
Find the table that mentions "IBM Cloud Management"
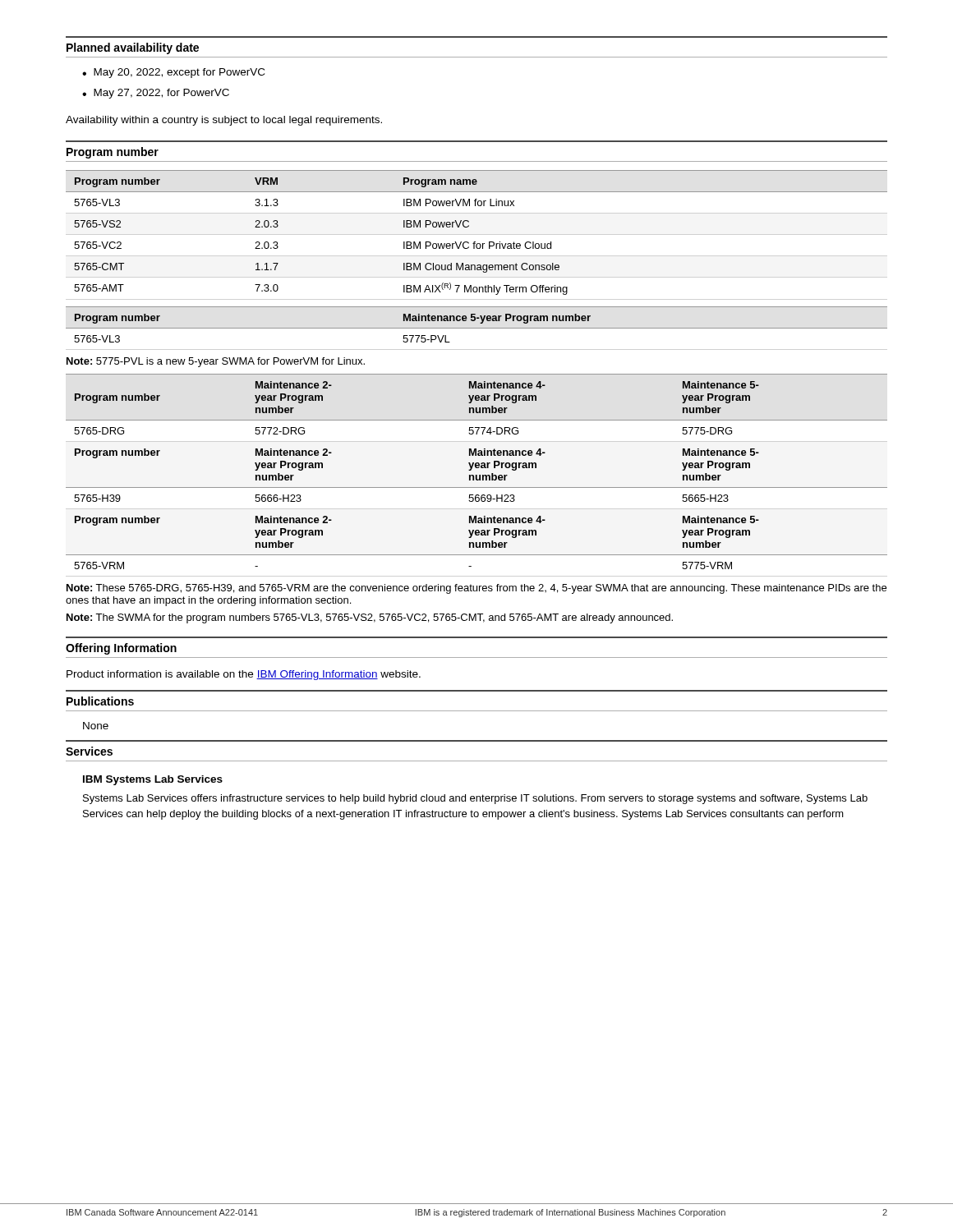point(476,235)
